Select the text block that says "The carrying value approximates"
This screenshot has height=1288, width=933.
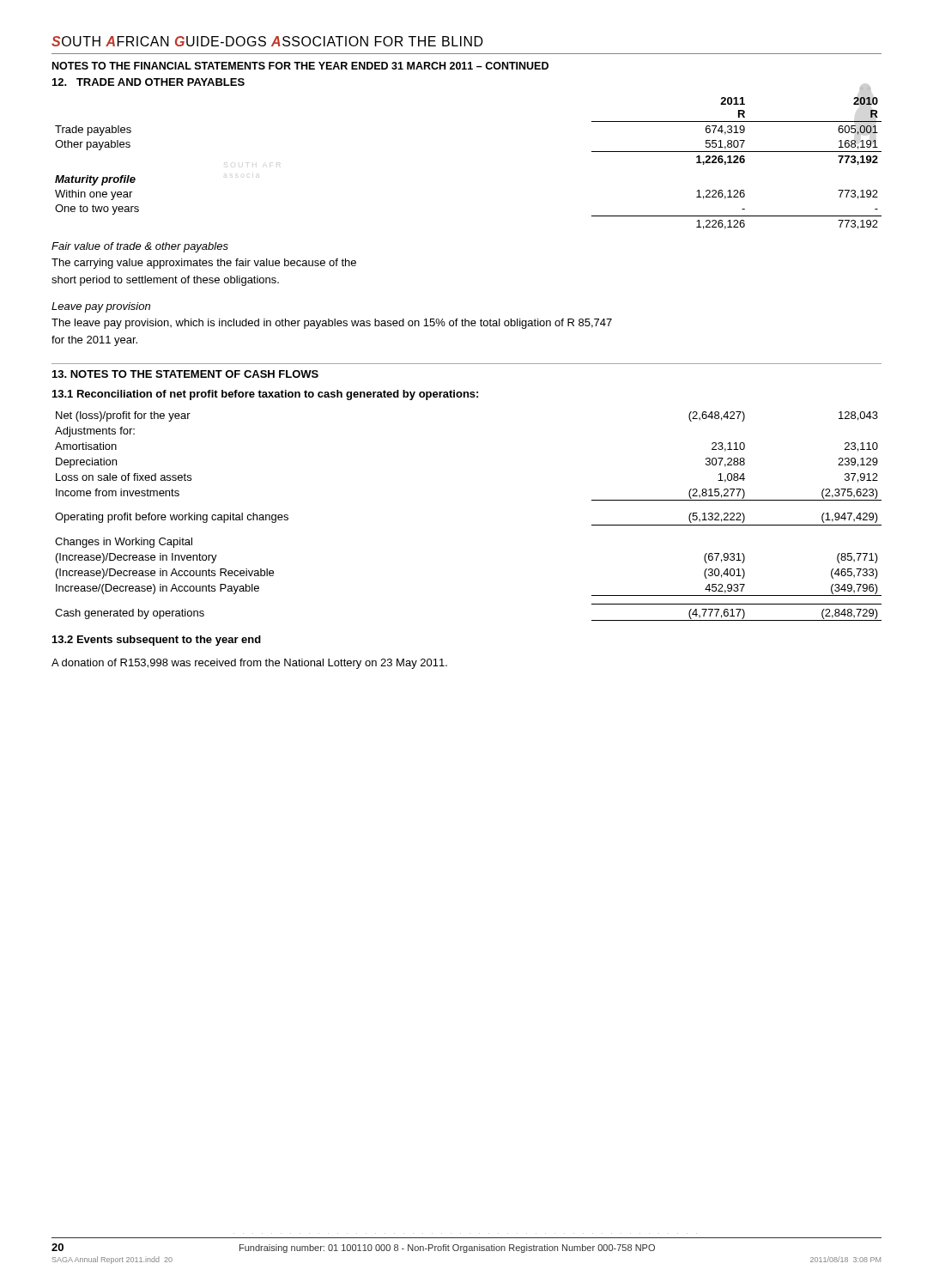tap(204, 271)
